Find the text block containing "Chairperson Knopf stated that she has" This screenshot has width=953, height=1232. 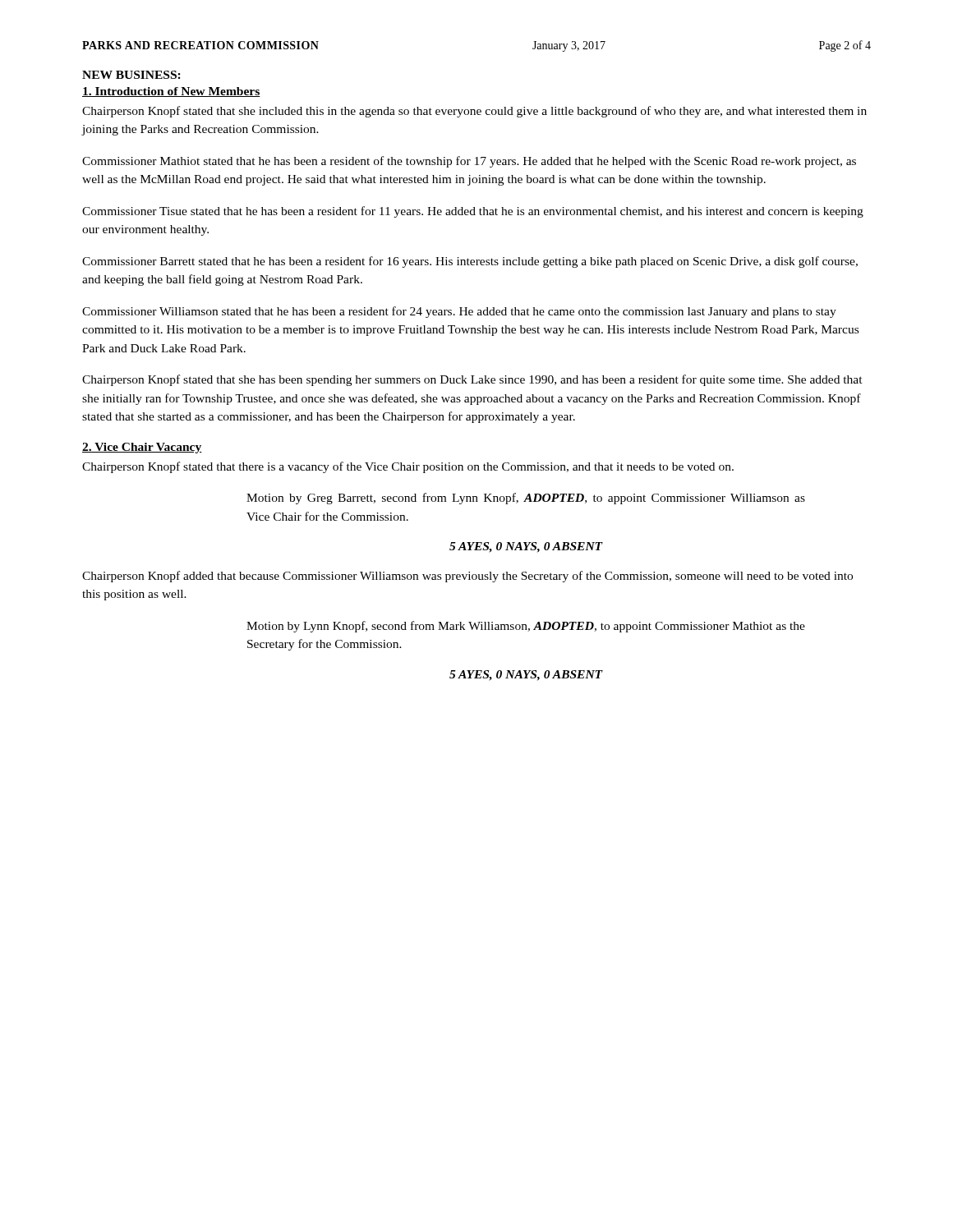[472, 398]
